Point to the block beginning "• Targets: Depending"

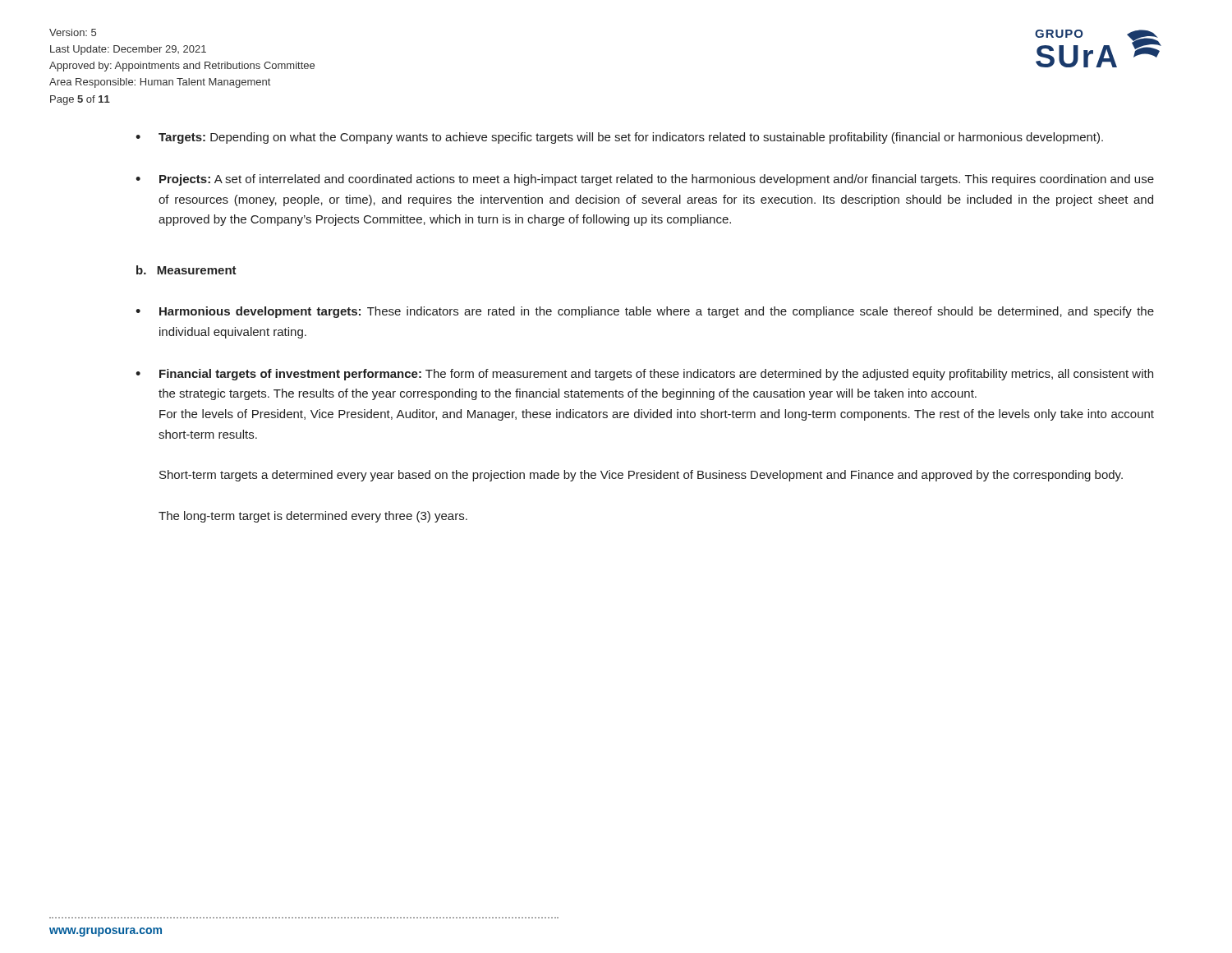click(x=620, y=138)
